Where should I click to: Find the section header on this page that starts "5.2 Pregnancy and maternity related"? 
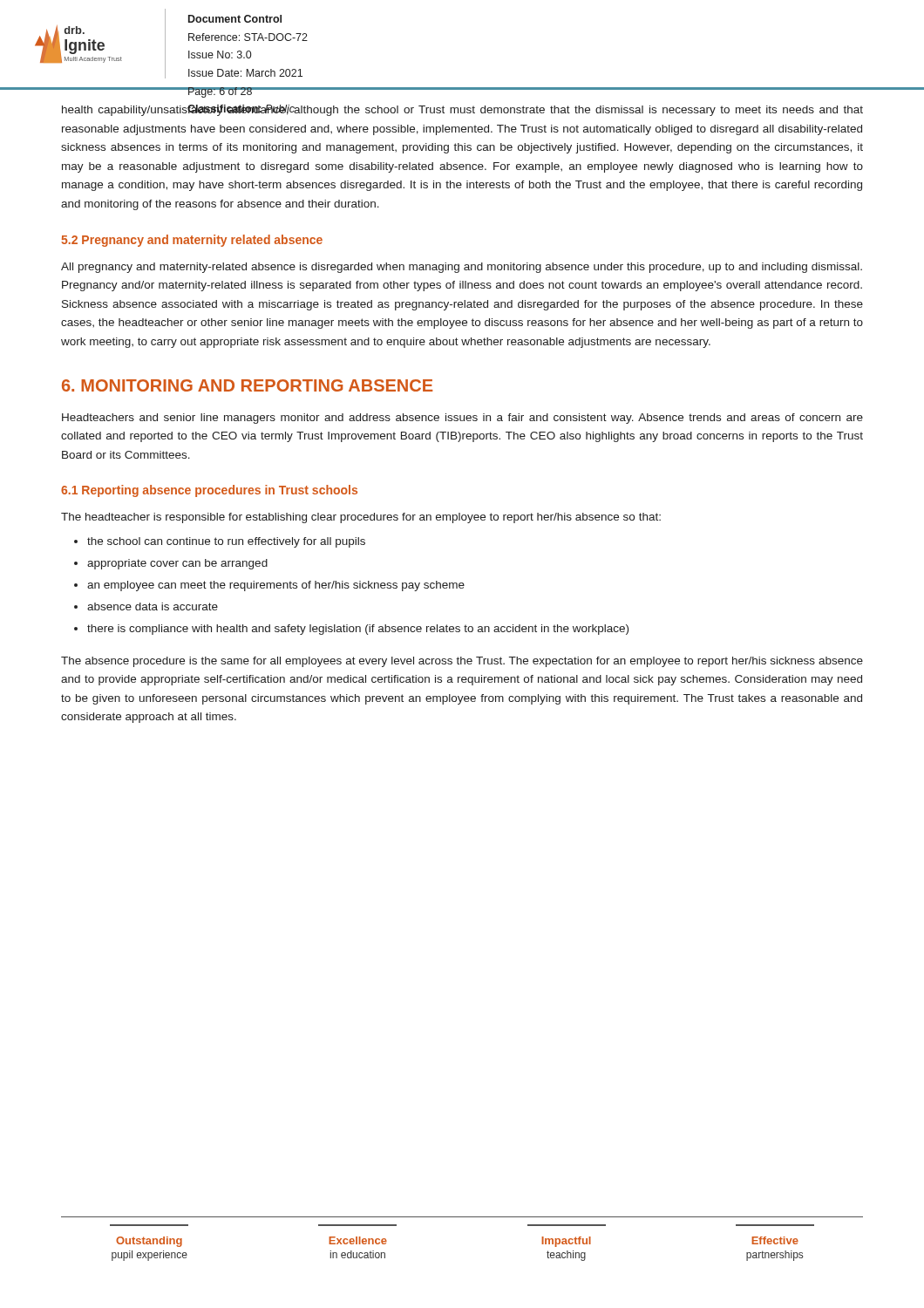(192, 239)
